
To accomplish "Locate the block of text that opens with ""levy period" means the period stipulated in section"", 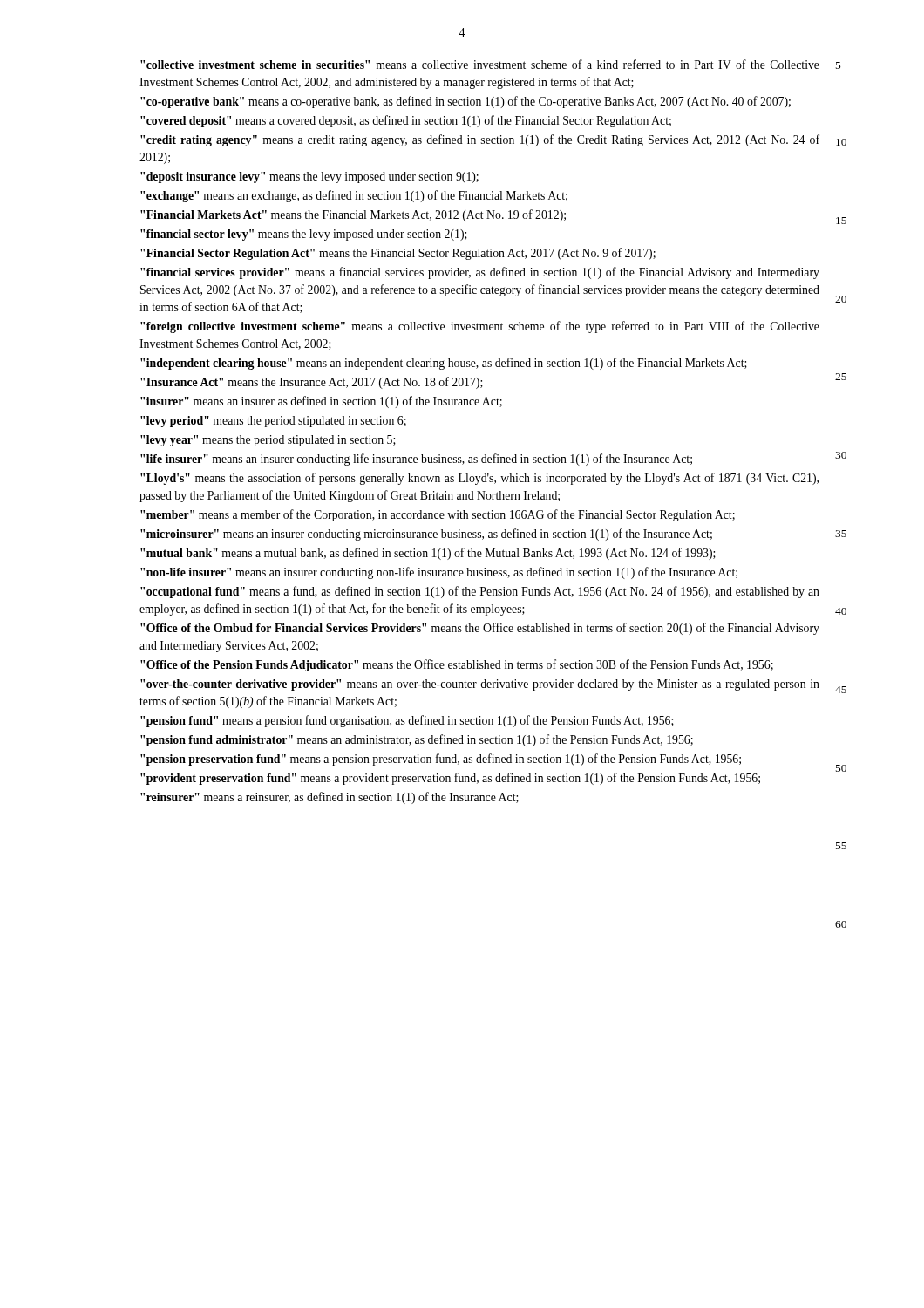I will pyautogui.click(x=273, y=422).
